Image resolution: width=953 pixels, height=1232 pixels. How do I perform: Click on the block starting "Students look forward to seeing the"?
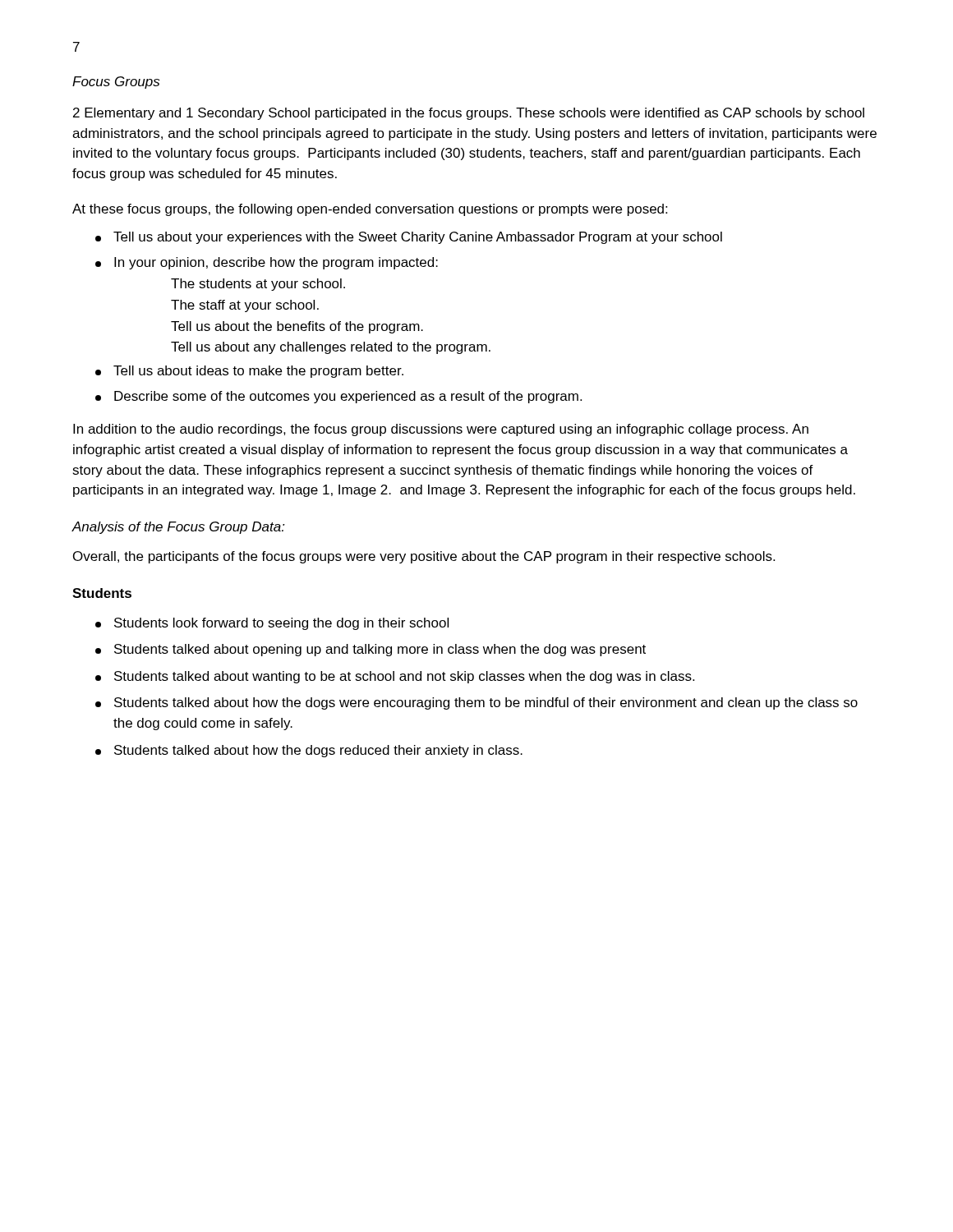272,624
